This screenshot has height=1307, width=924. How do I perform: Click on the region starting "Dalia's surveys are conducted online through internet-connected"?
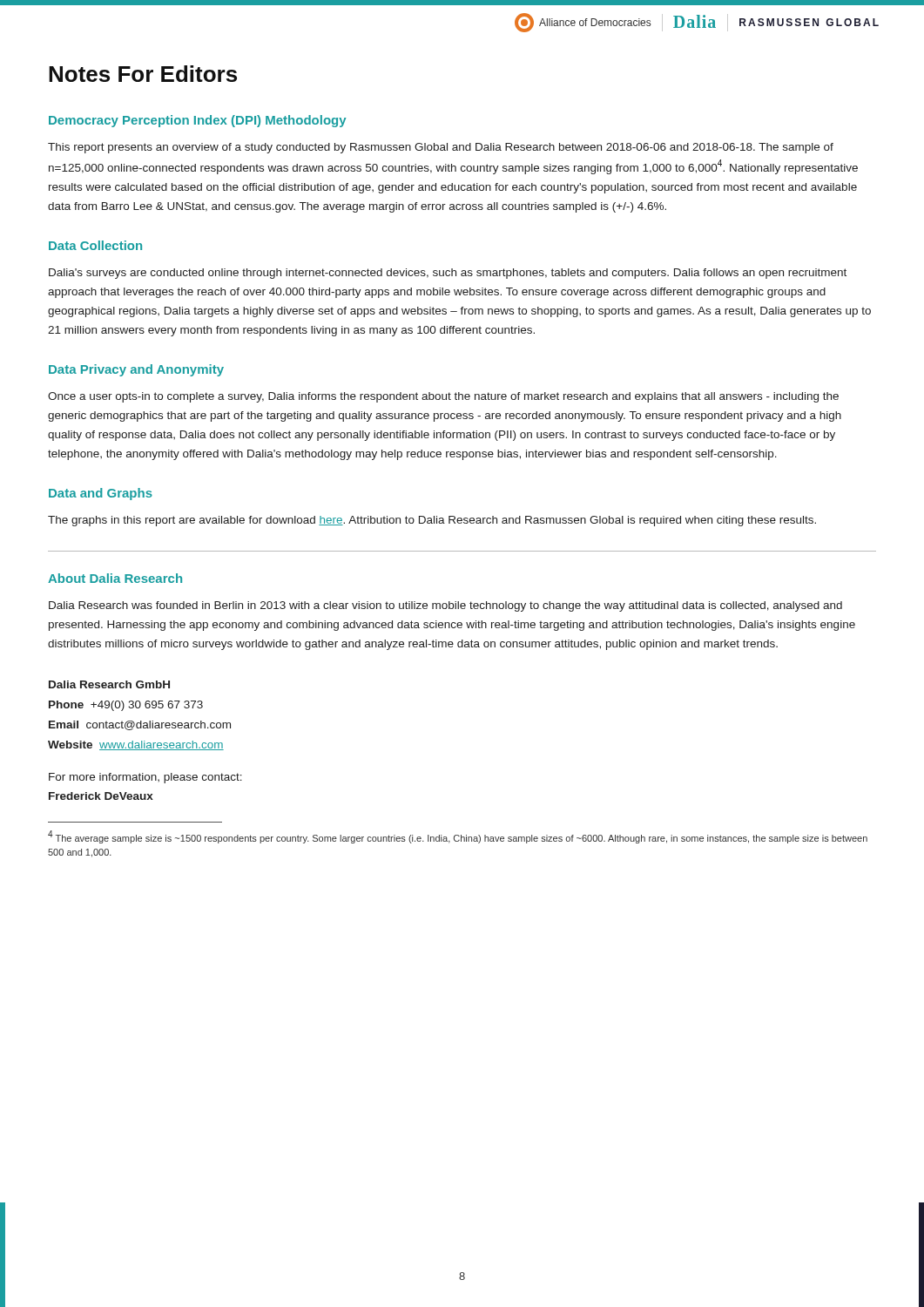click(x=460, y=301)
